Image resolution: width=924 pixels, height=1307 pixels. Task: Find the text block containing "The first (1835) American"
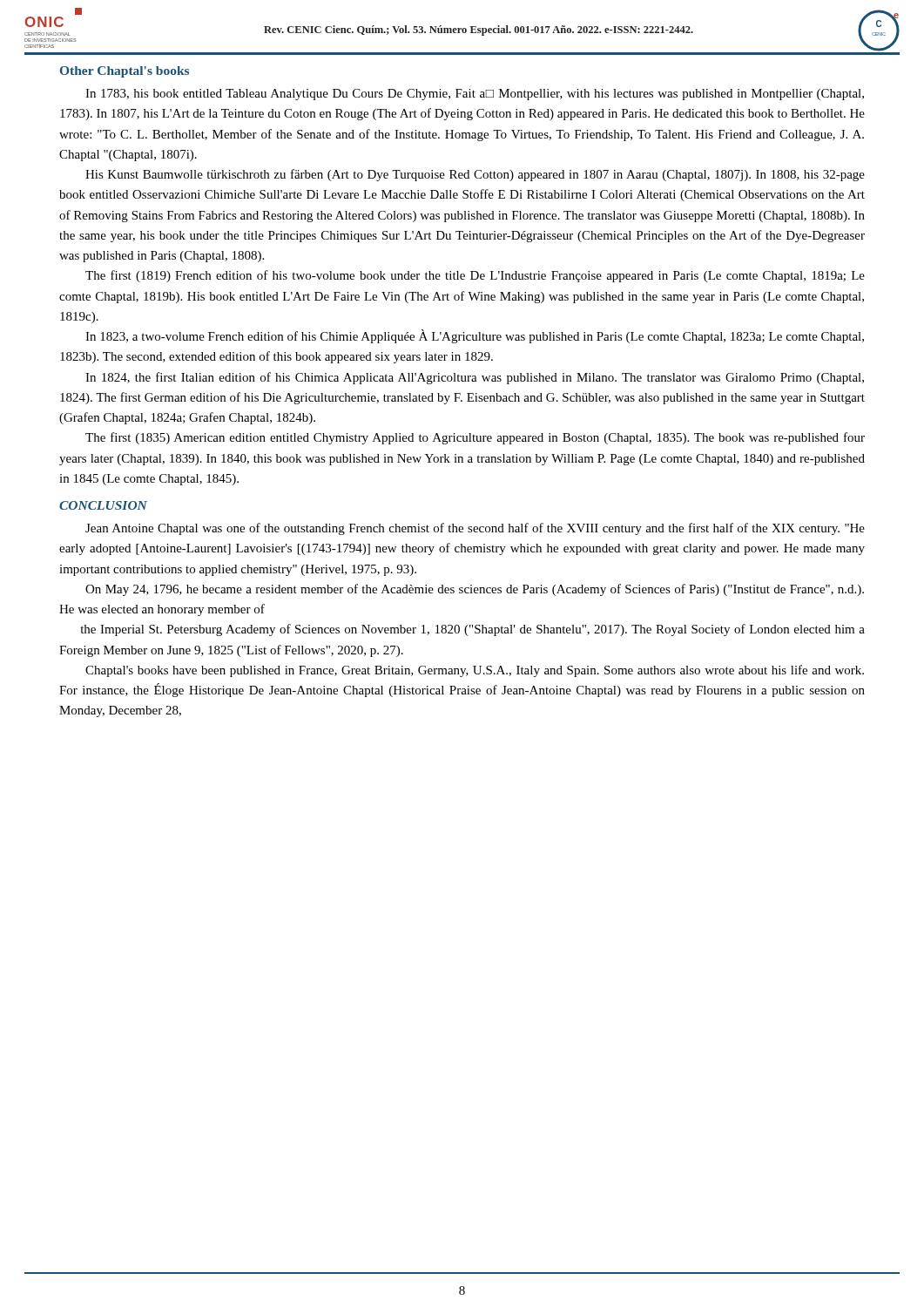pyautogui.click(x=462, y=458)
